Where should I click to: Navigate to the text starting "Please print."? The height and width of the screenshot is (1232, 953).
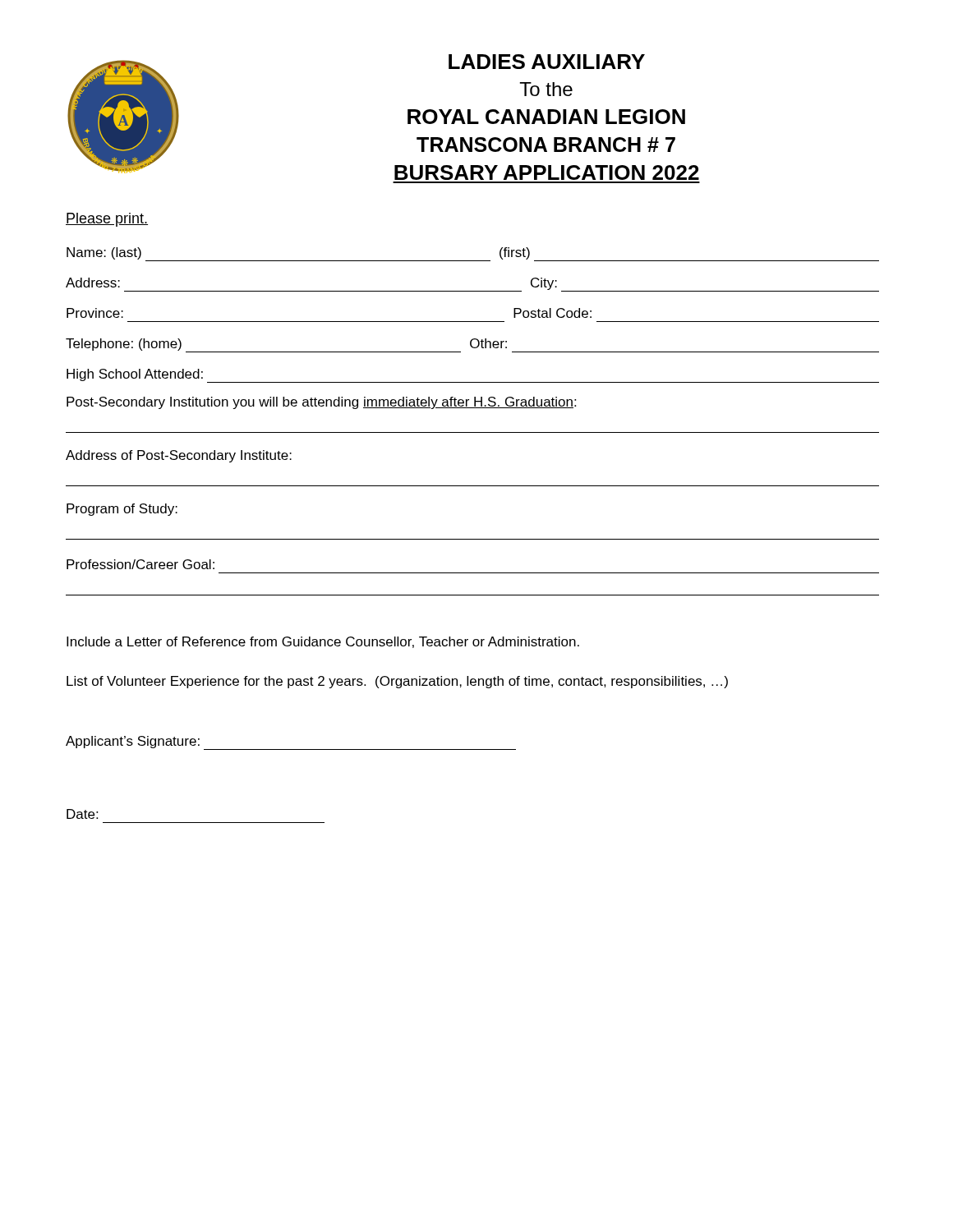[107, 218]
